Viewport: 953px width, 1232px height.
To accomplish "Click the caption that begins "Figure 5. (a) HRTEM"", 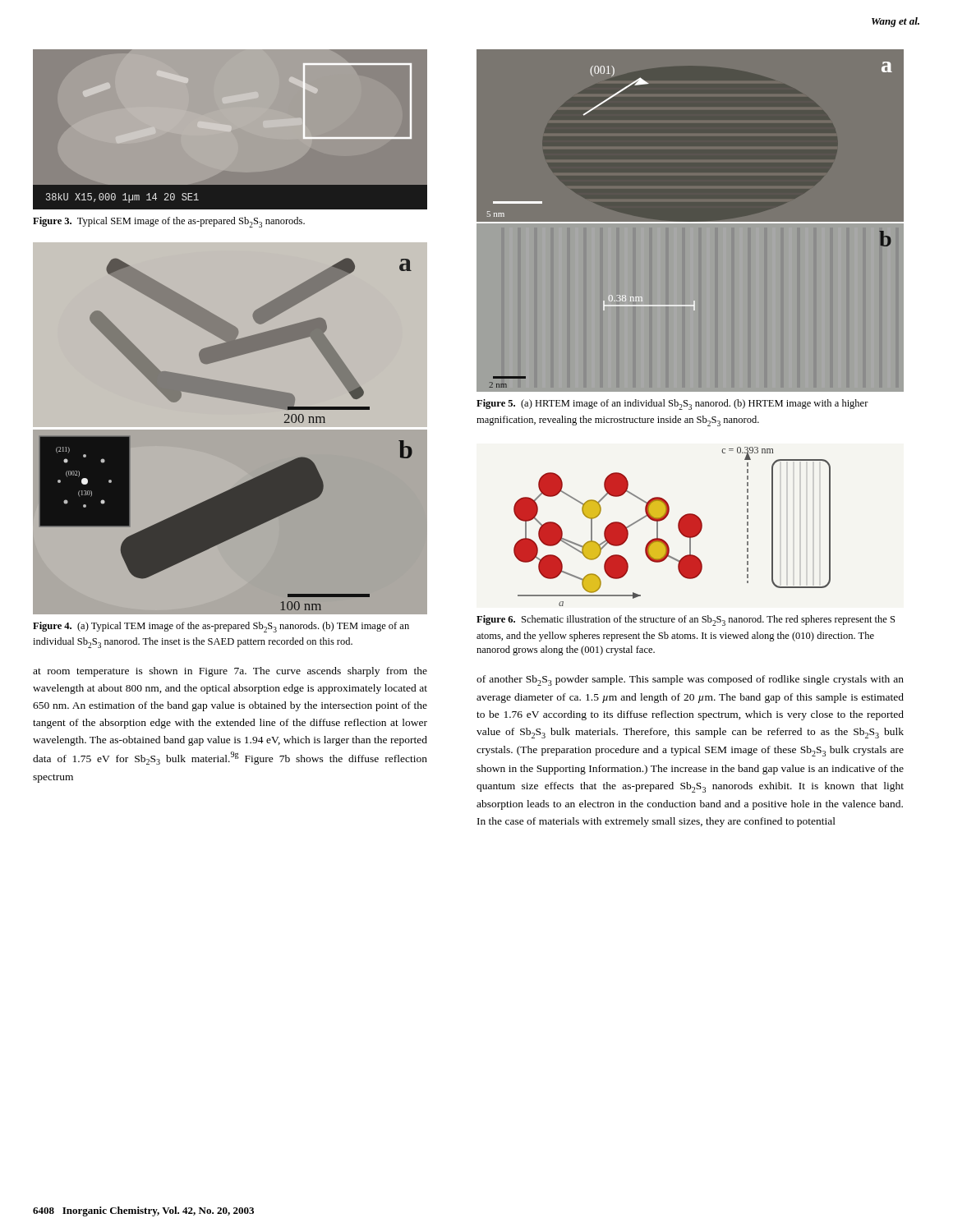I will tap(672, 412).
